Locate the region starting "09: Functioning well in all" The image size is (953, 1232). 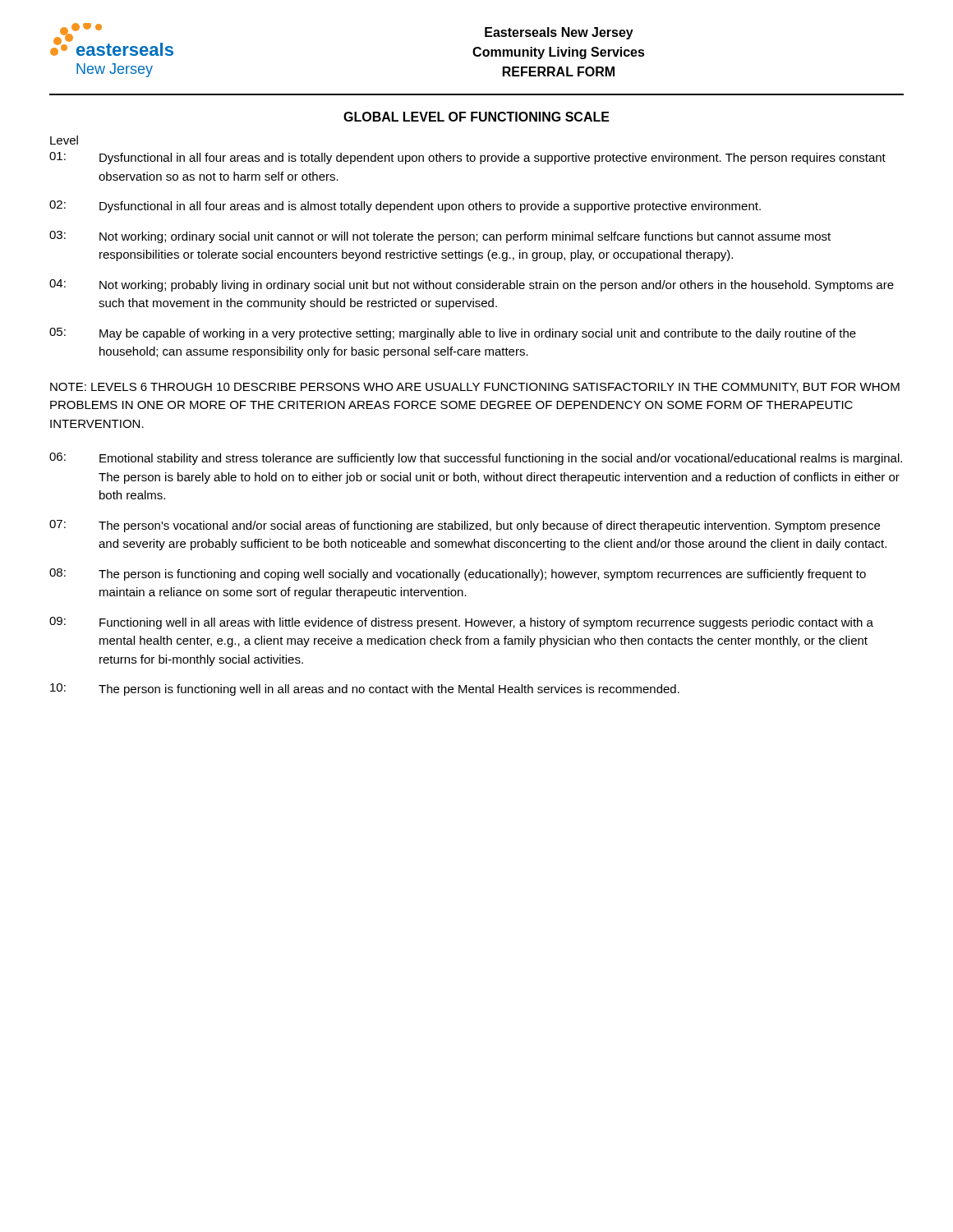(x=476, y=641)
